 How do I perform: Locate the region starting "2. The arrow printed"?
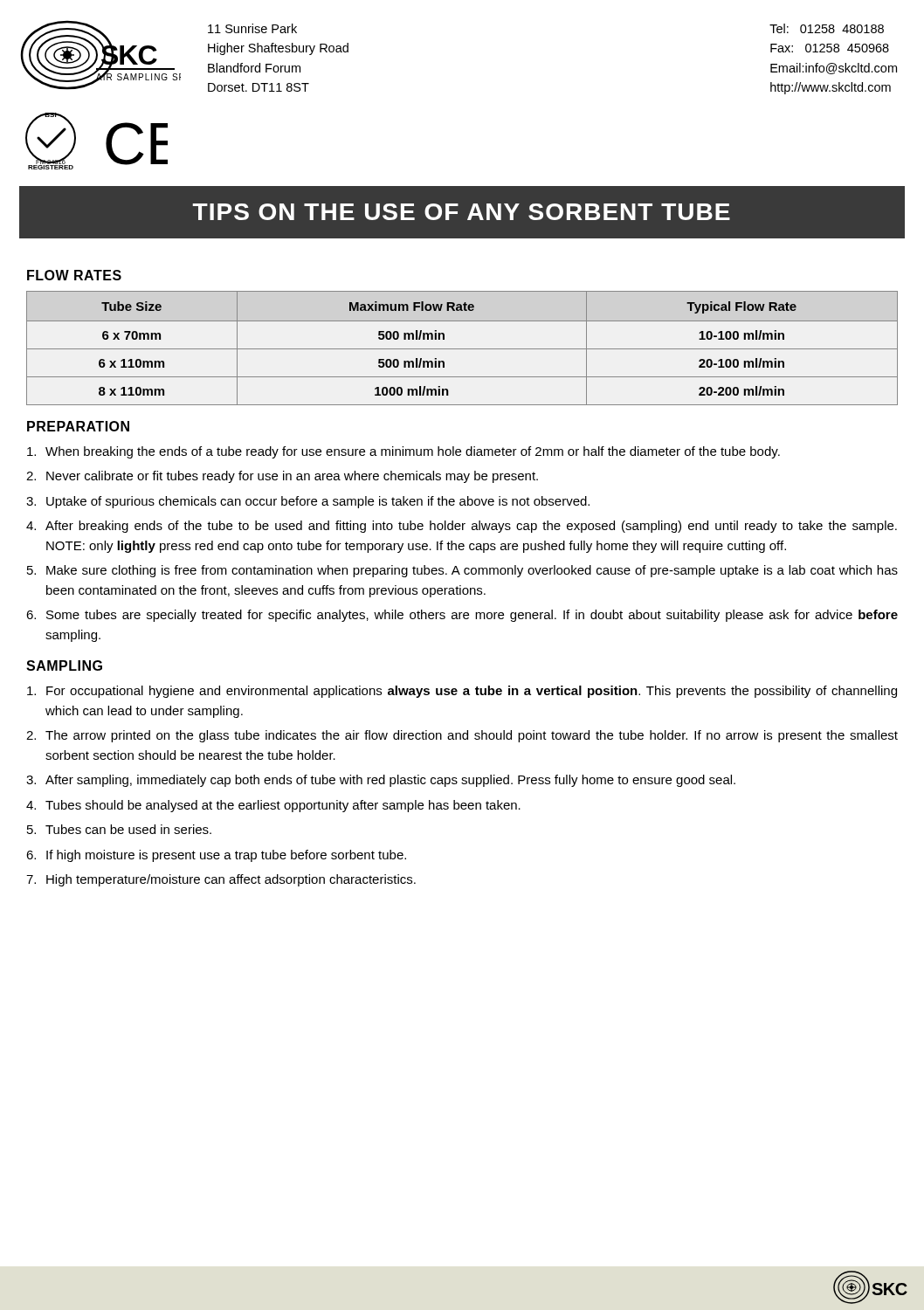pos(462,746)
